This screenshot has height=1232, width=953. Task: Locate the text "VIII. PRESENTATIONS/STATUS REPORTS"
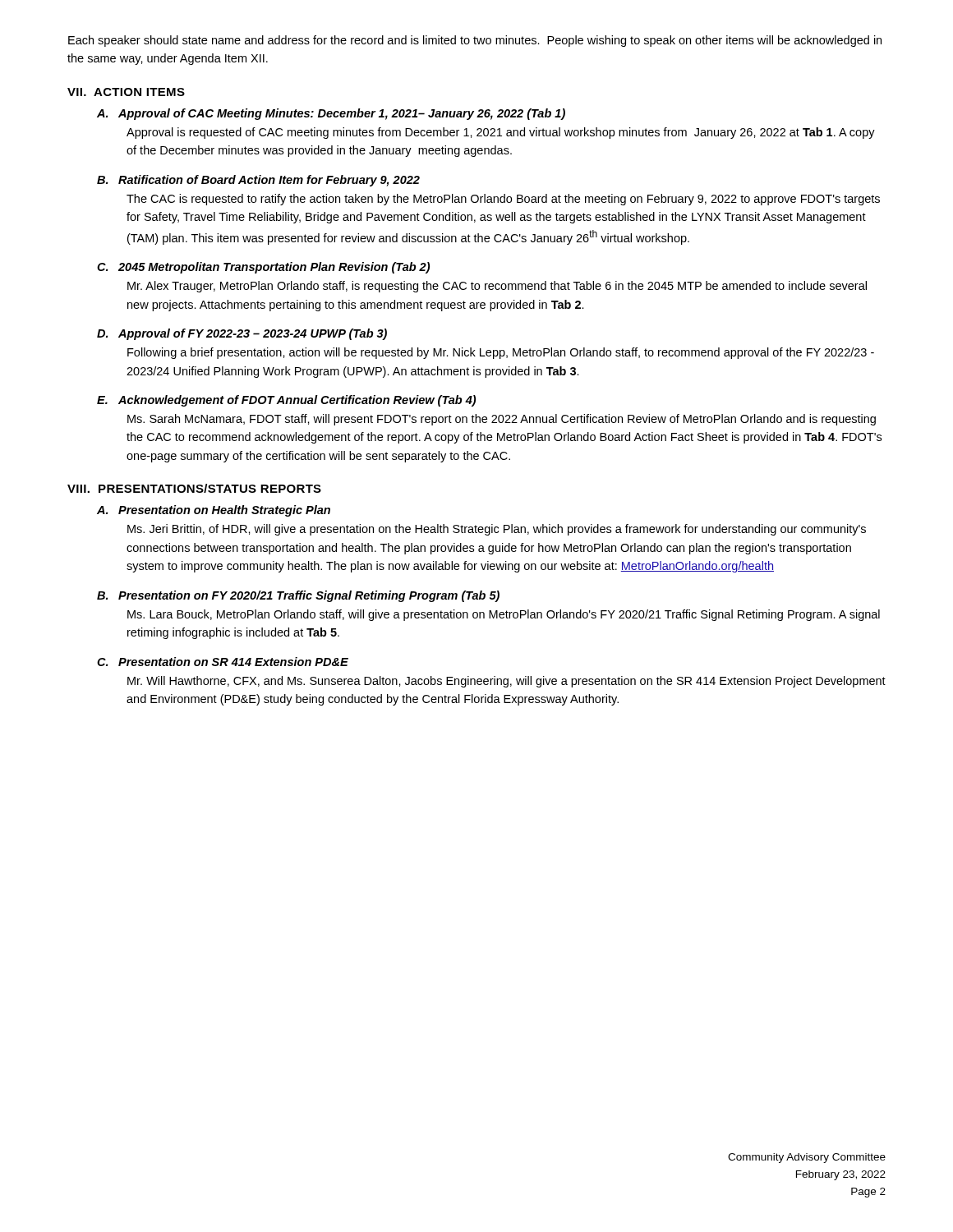[194, 489]
